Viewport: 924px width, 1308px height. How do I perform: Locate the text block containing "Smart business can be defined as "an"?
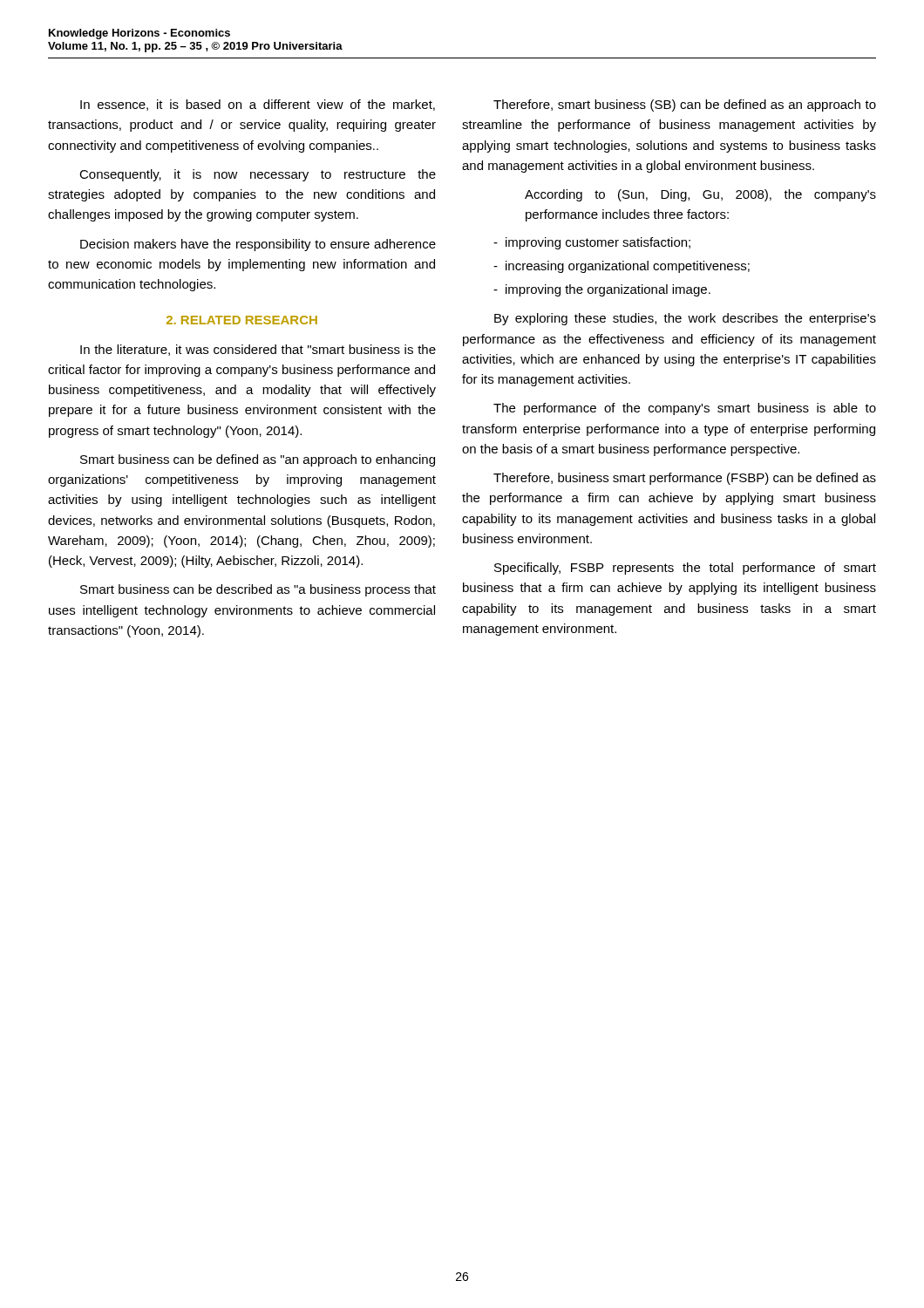[242, 510]
